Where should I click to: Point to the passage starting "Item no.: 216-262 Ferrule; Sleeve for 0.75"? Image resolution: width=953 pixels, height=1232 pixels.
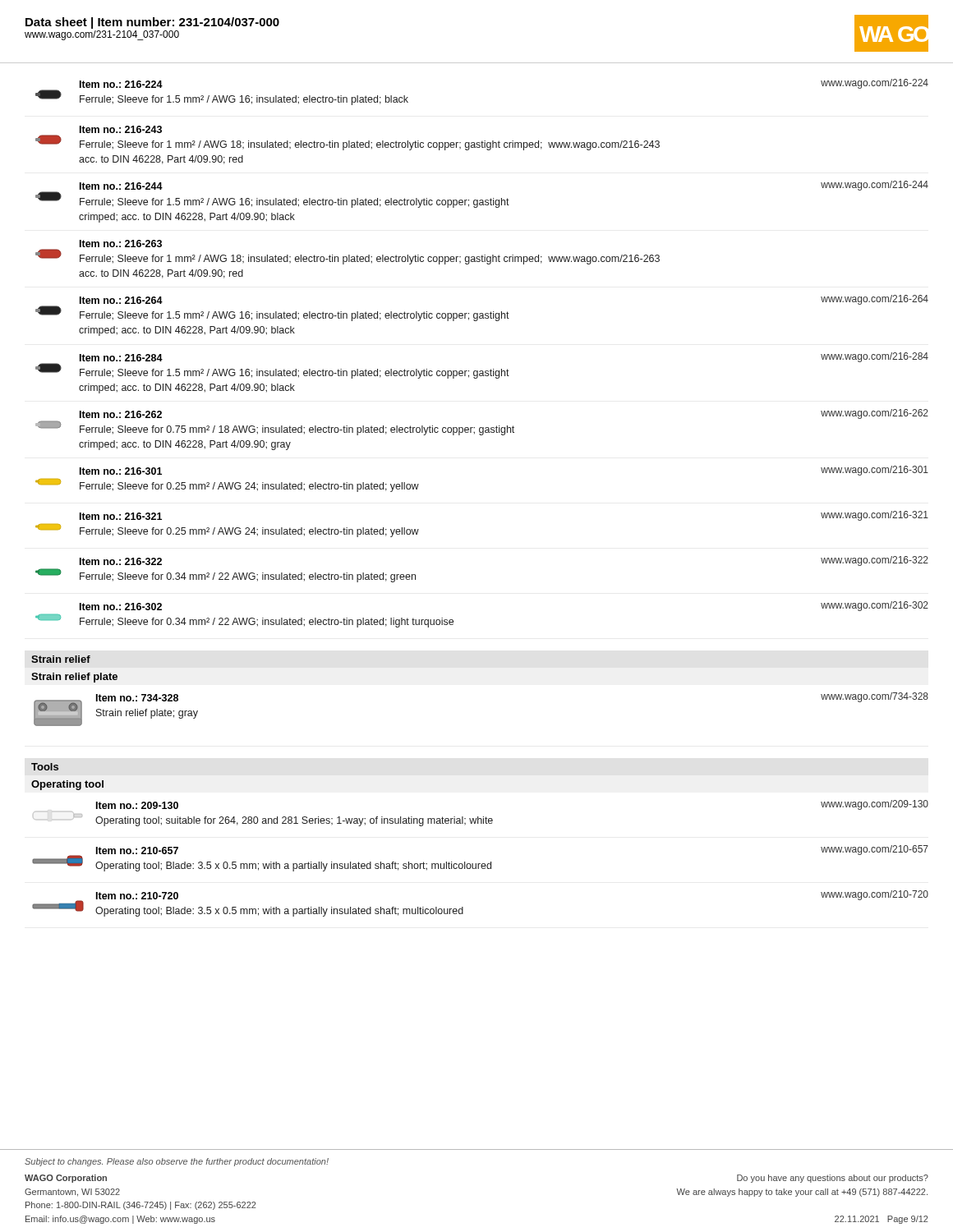click(476, 430)
